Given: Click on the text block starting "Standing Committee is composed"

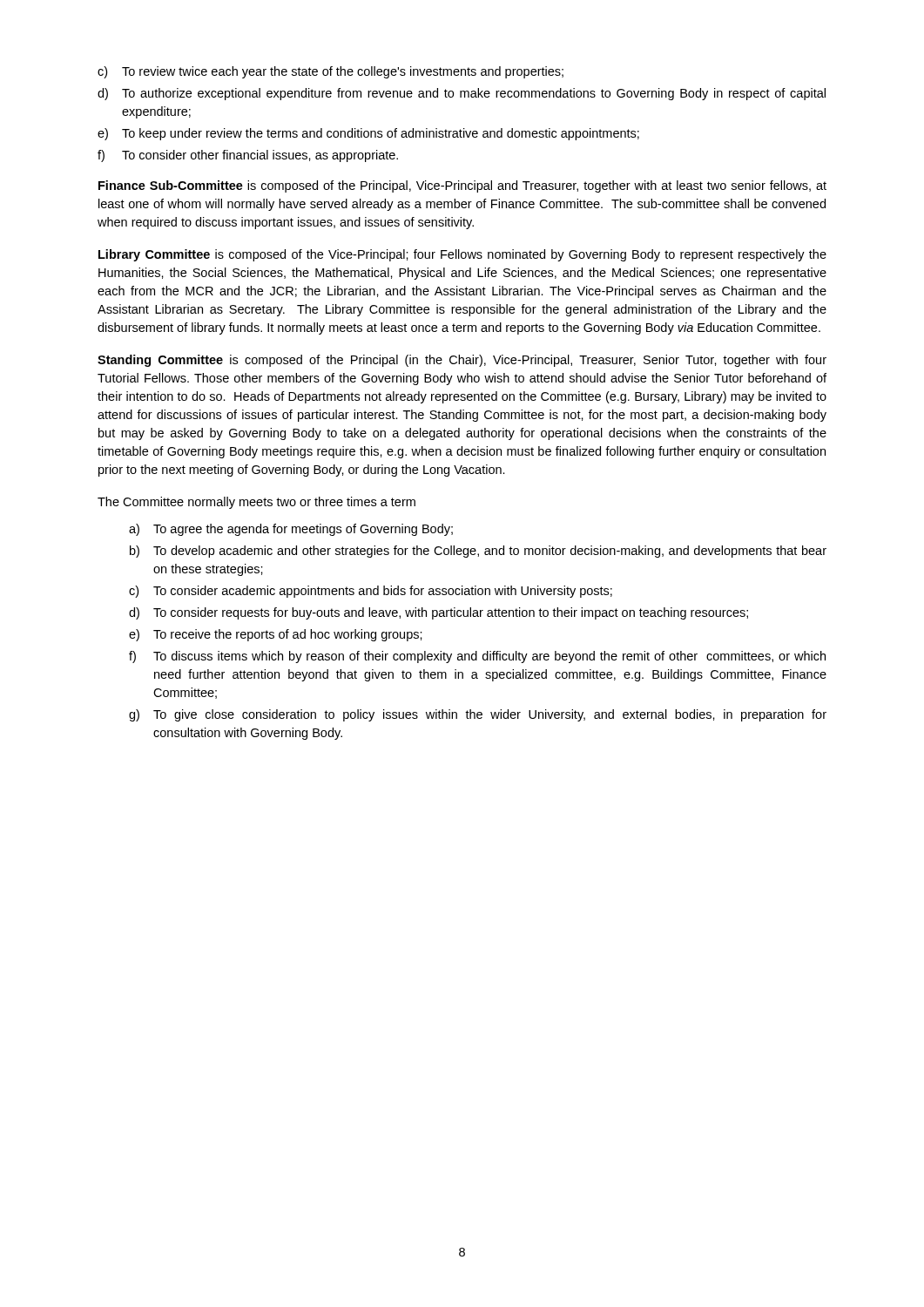Looking at the screenshot, I should [x=462, y=415].
